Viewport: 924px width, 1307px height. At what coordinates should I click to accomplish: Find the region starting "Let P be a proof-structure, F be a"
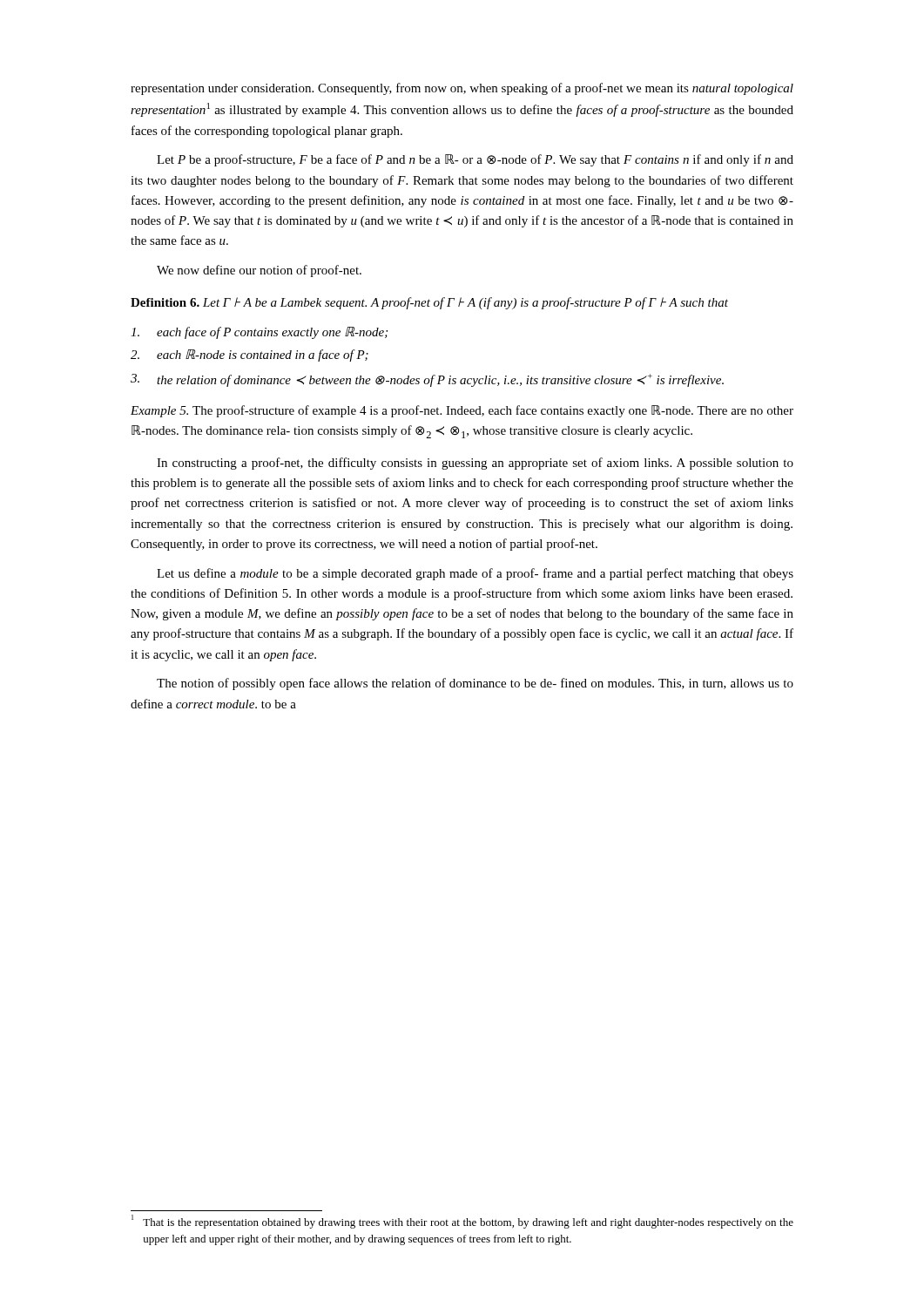tap(462, 201)
